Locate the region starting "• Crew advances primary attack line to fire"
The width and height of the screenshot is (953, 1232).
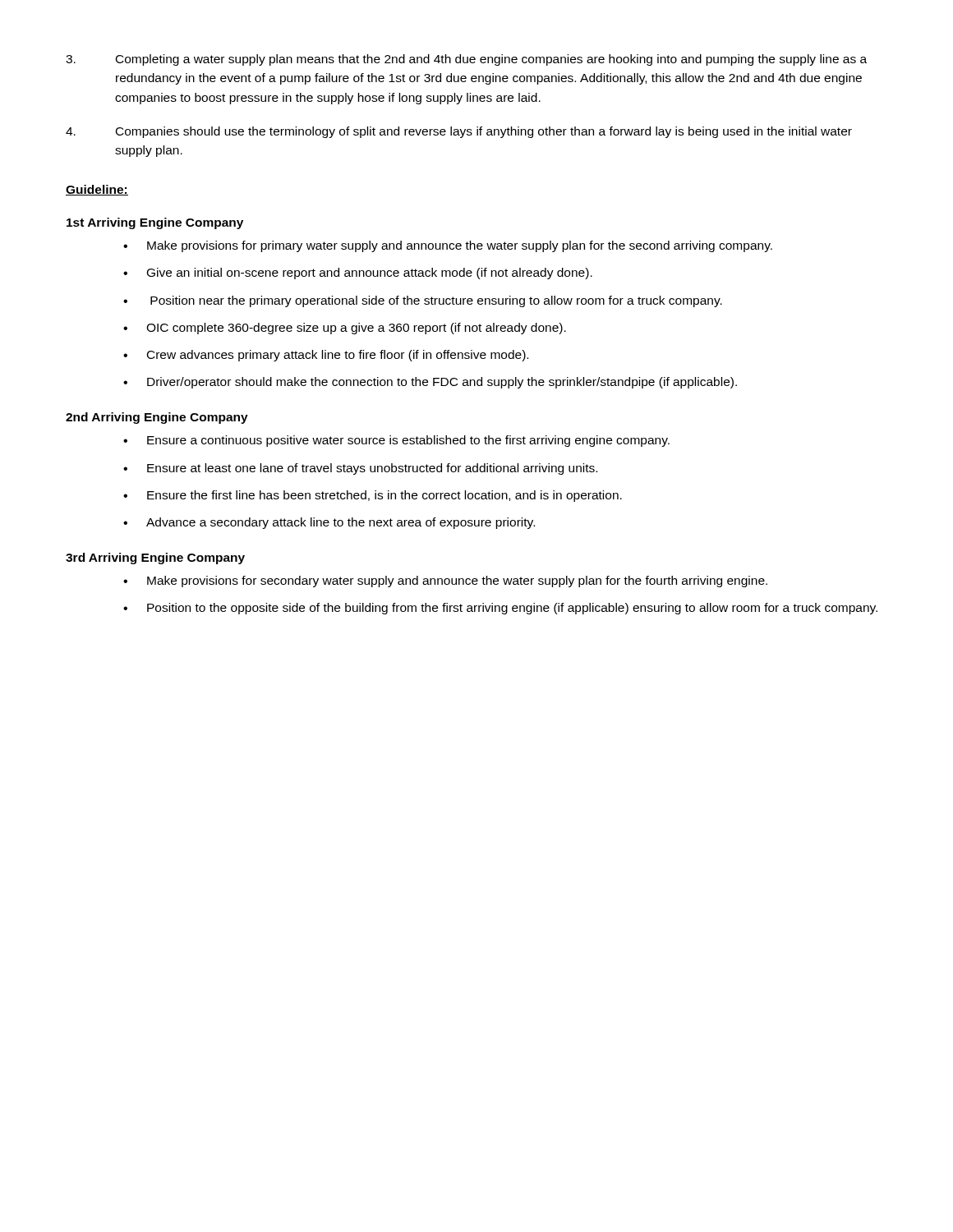[501, 355]
